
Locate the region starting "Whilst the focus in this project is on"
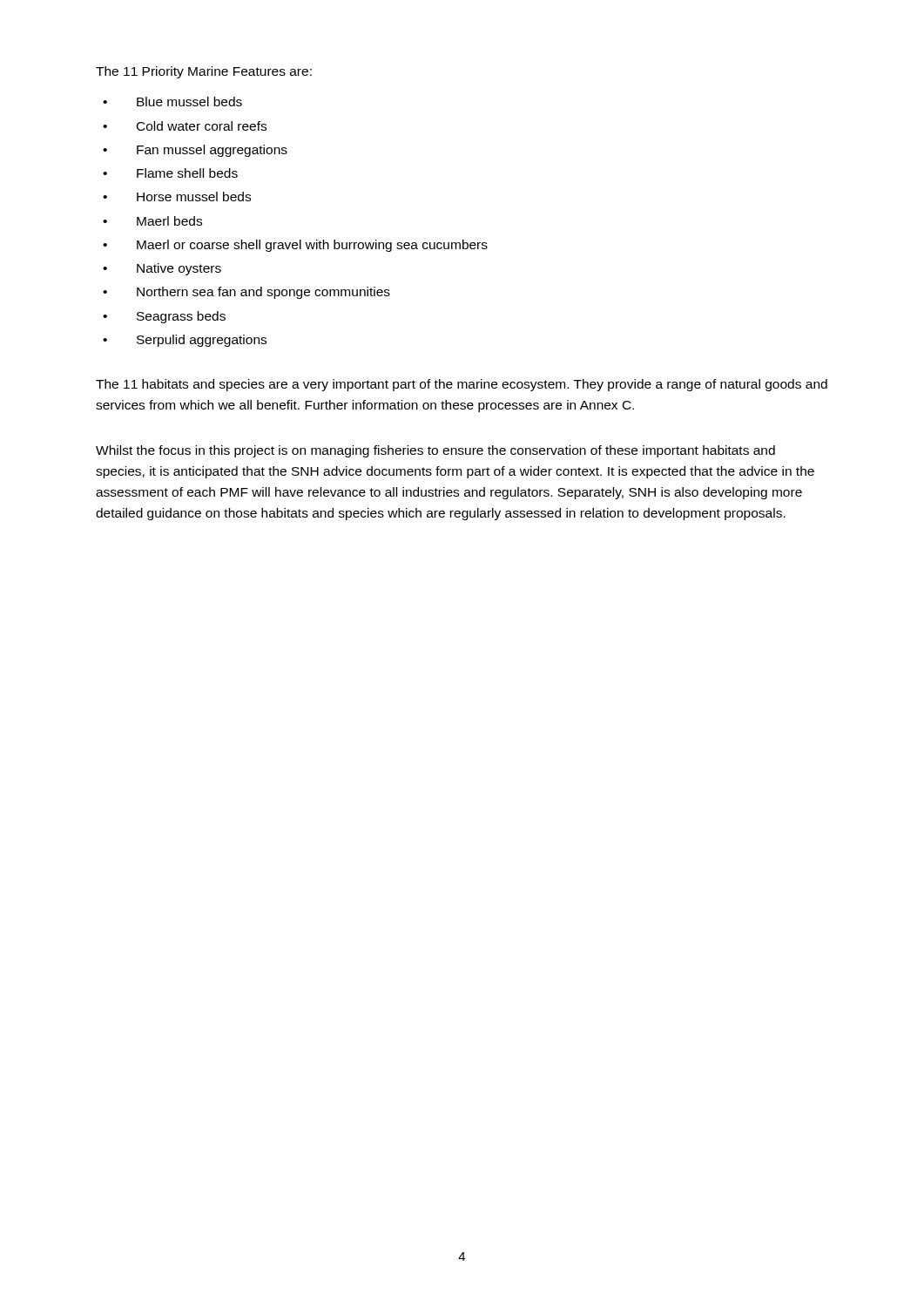click(455, 481)
